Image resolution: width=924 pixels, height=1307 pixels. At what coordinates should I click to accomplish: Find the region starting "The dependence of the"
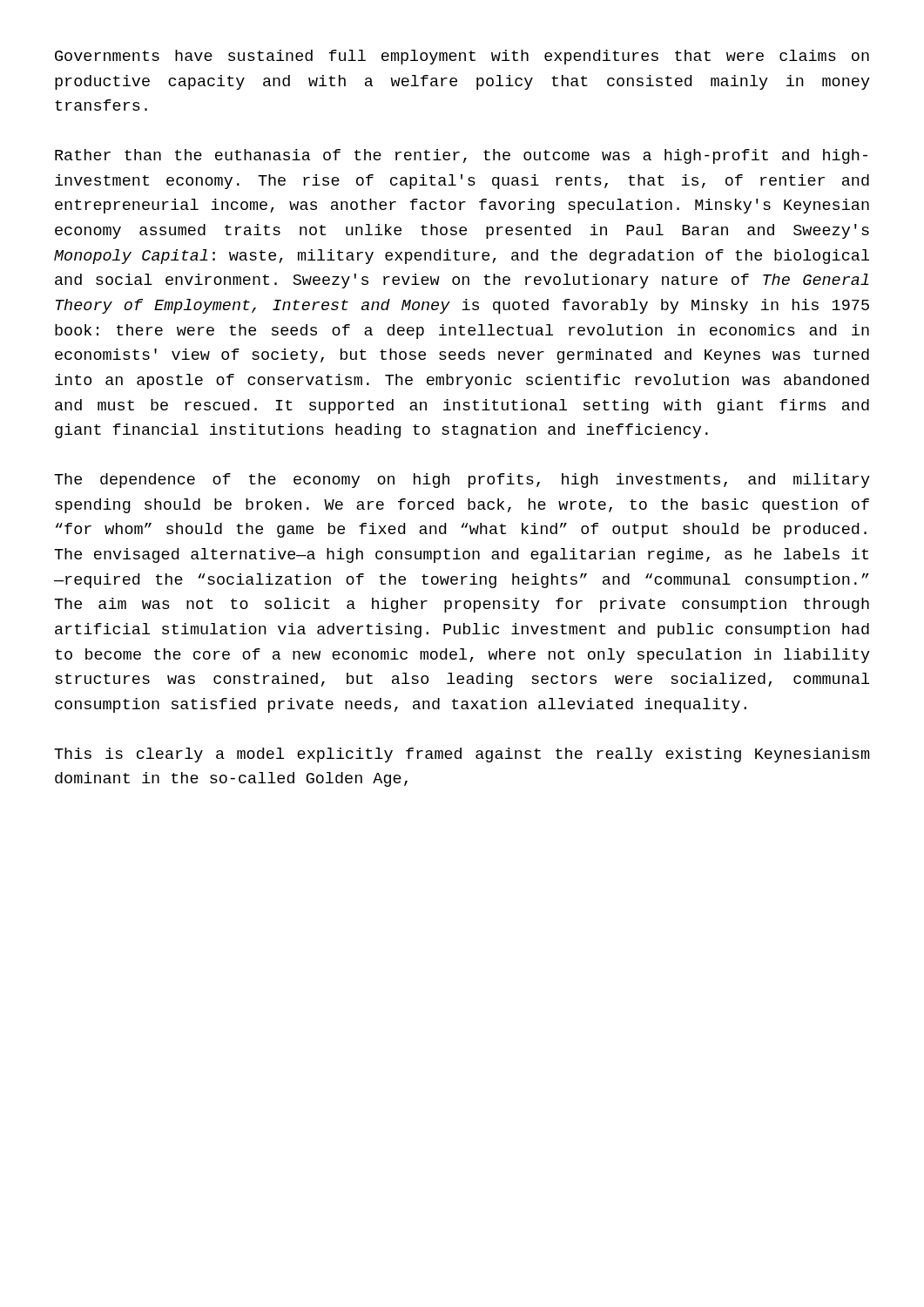pyautogui.click(x=462, y=593)
